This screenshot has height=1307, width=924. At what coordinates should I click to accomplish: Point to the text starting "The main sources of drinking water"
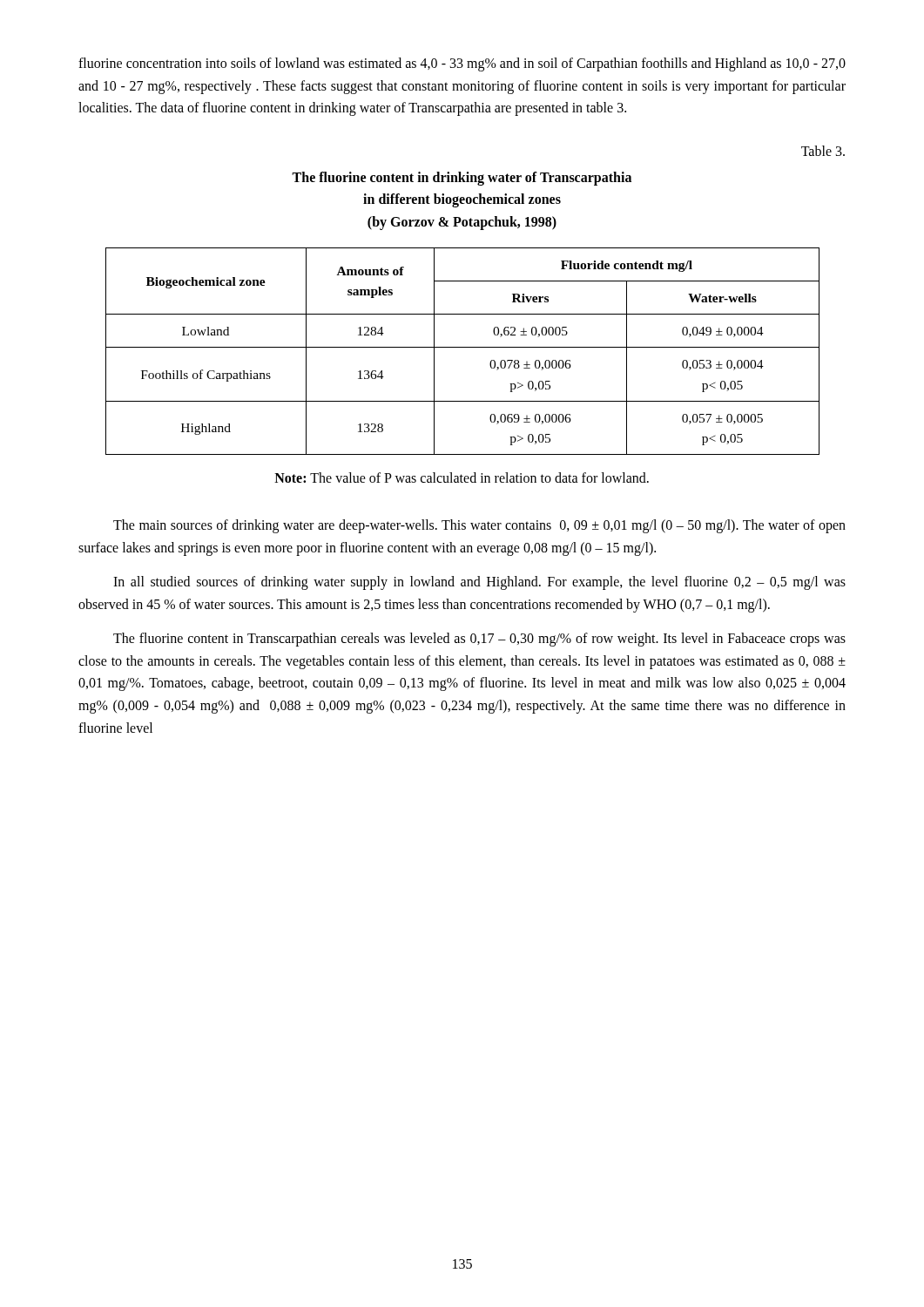pos(462,536)
